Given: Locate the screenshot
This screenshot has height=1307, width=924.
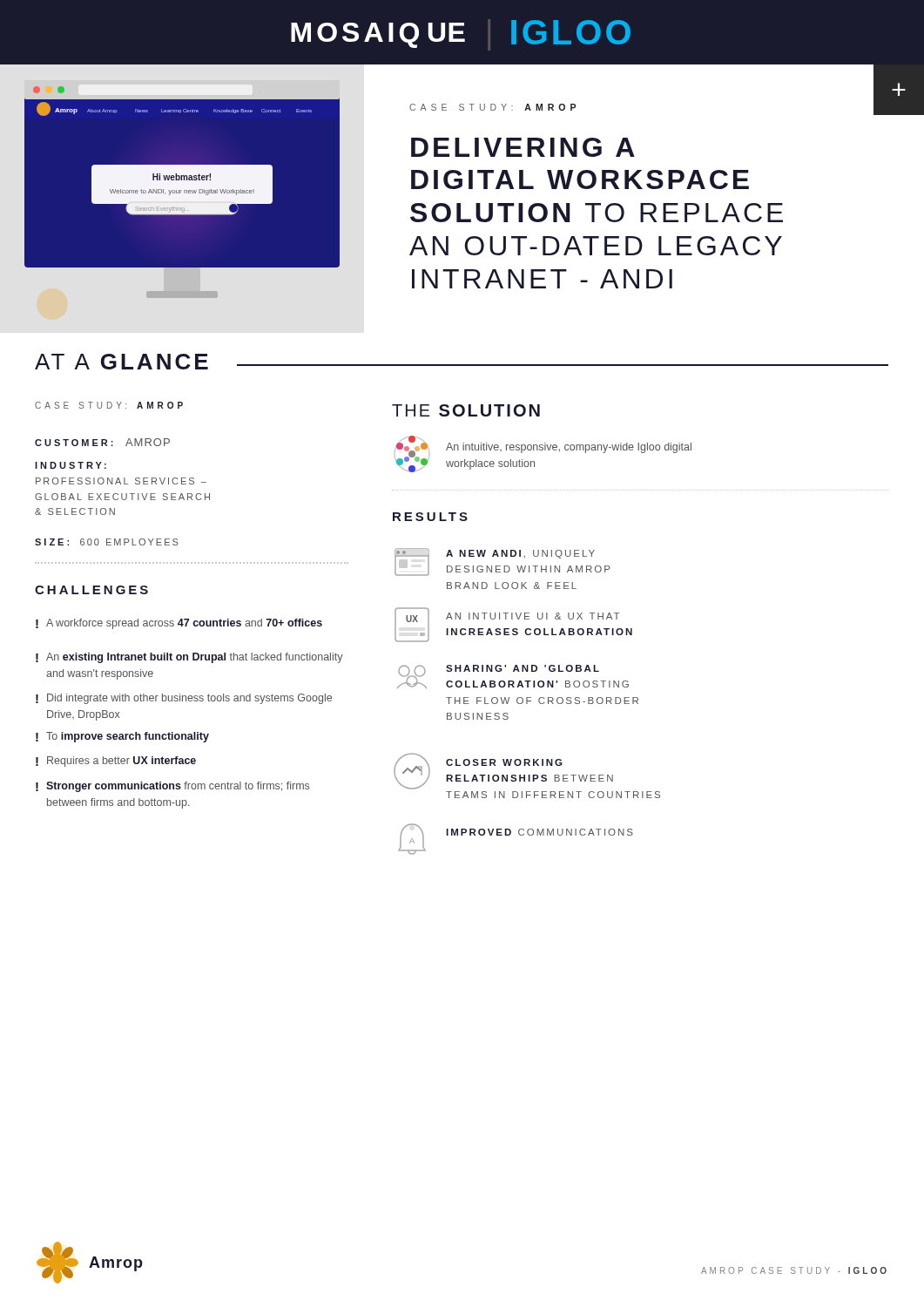Looking at the screenshot, I should pyautogui.click(x=182, y=199).
